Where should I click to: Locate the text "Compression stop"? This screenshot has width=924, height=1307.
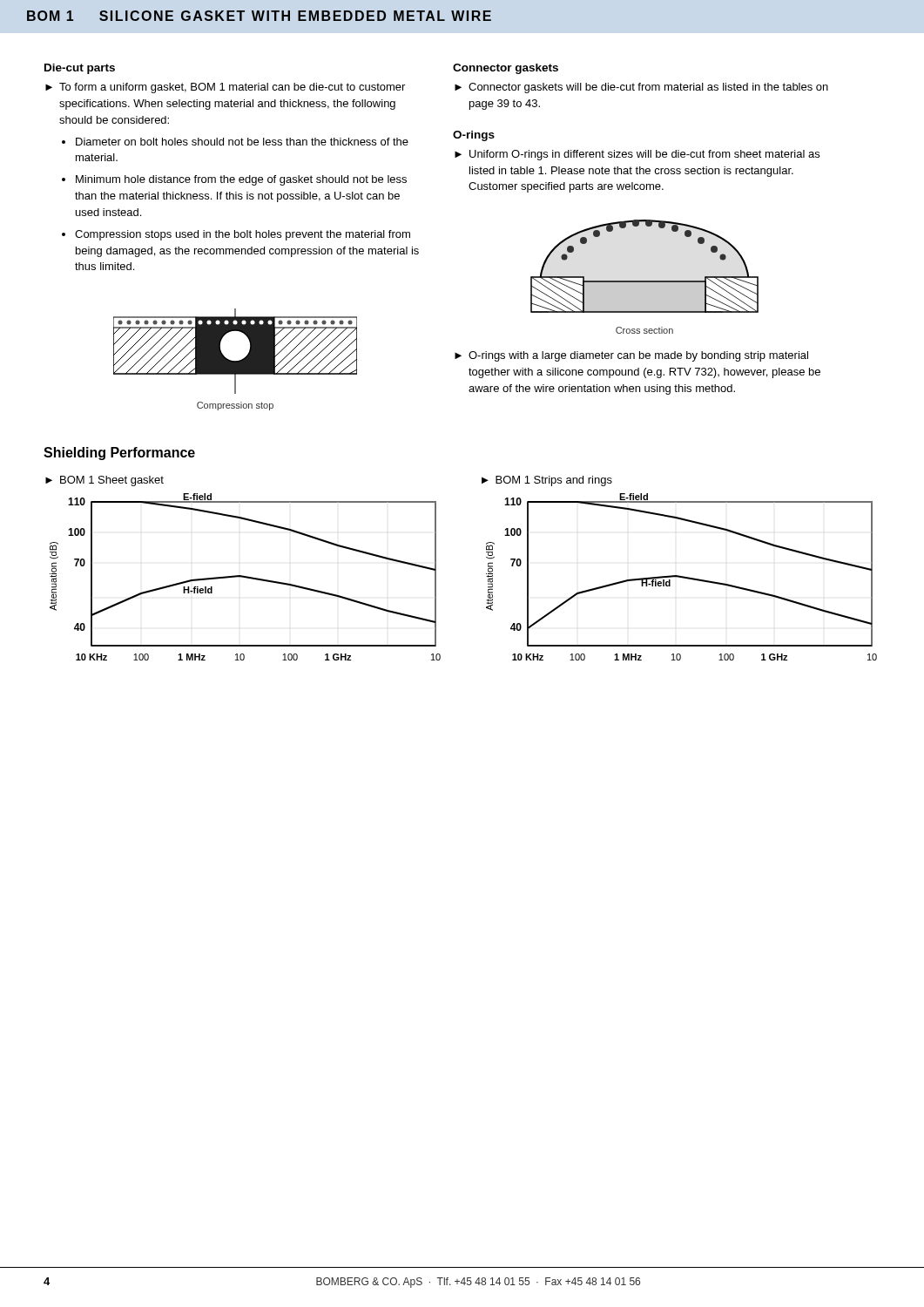(235, 405)
